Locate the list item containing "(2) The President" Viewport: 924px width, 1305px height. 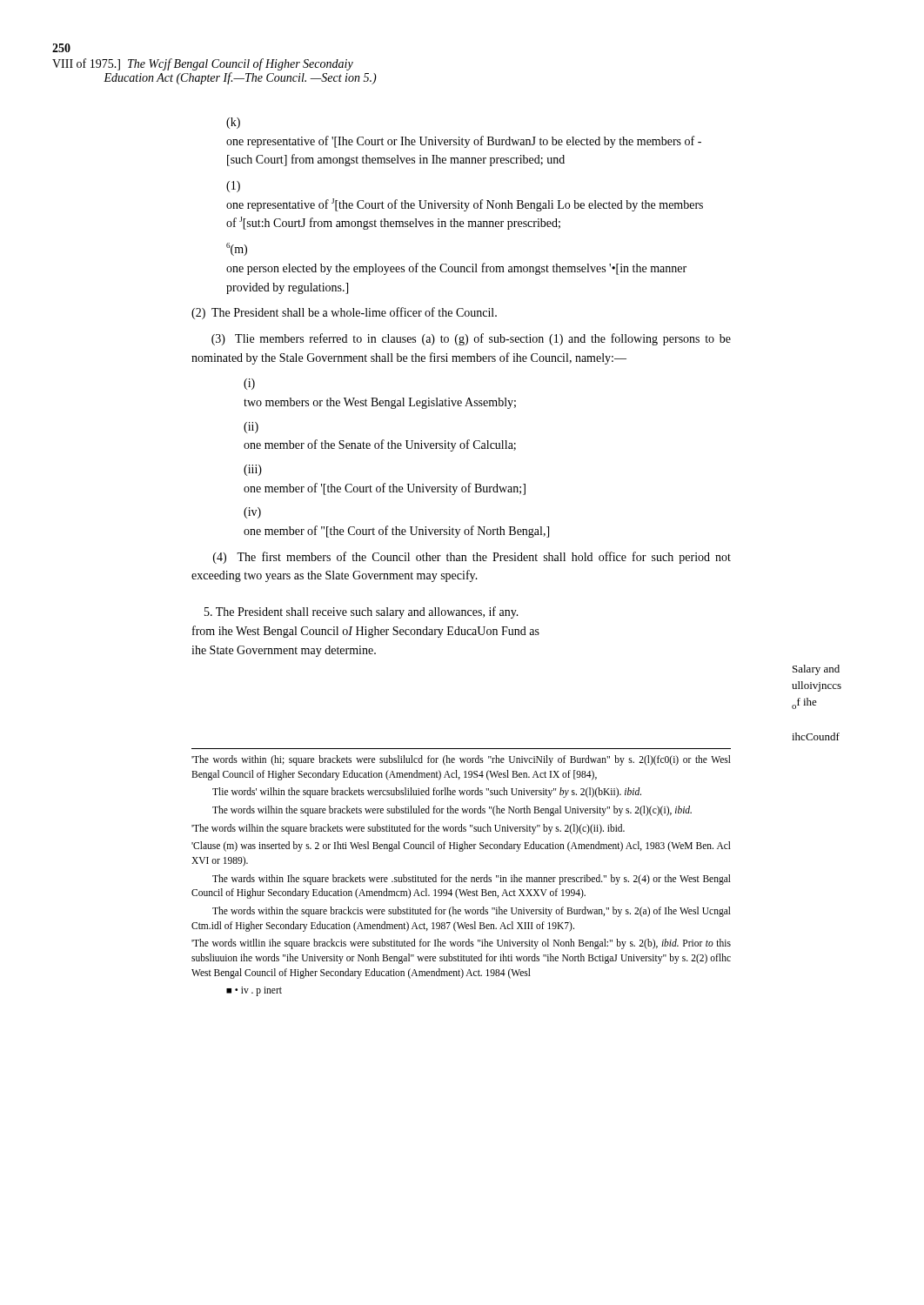coord(344,313)
